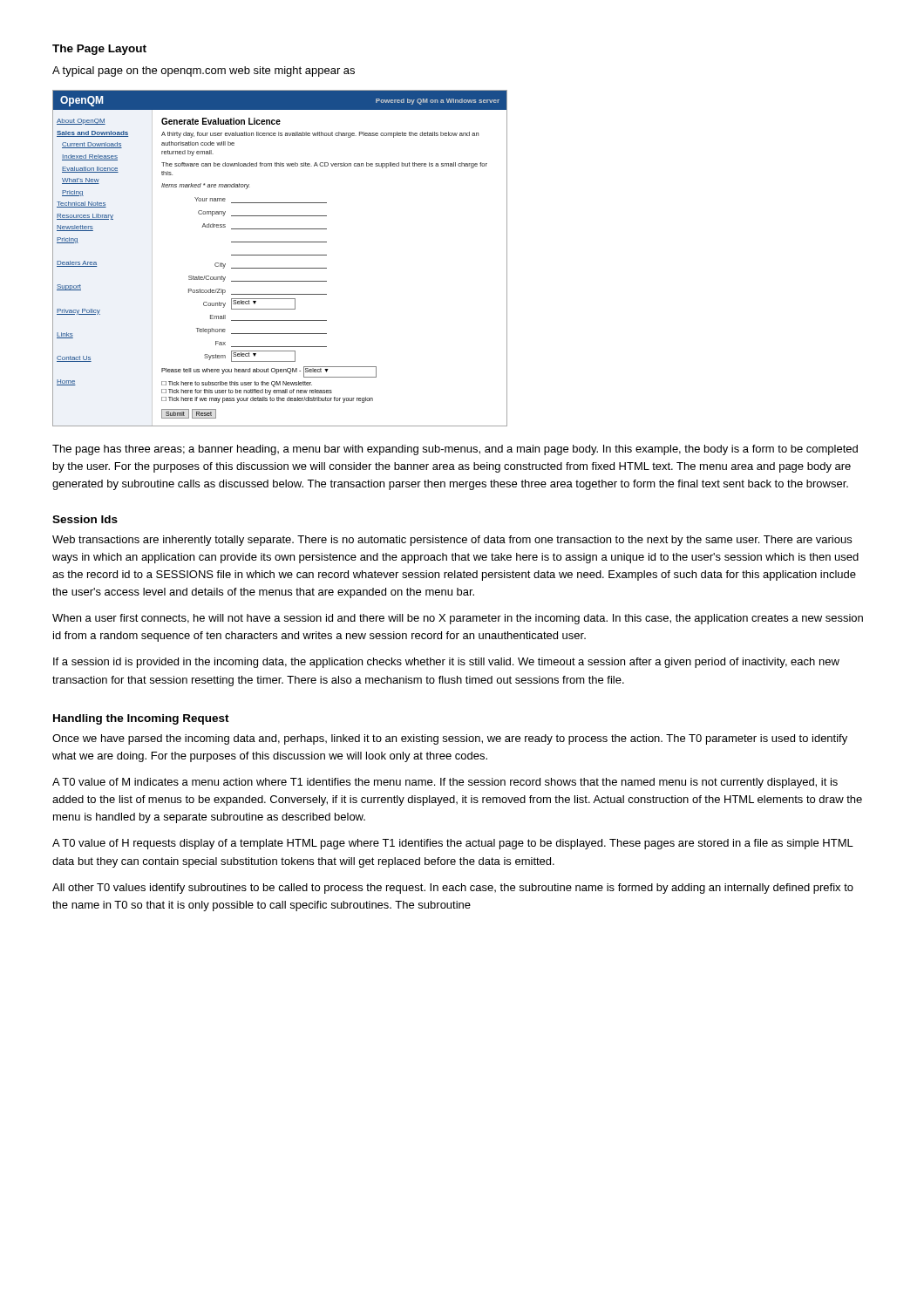The height and width of the screenshot is (1308, 924).
Task: Select the element starting "The Page Layout"
Action: coord(99,48)
